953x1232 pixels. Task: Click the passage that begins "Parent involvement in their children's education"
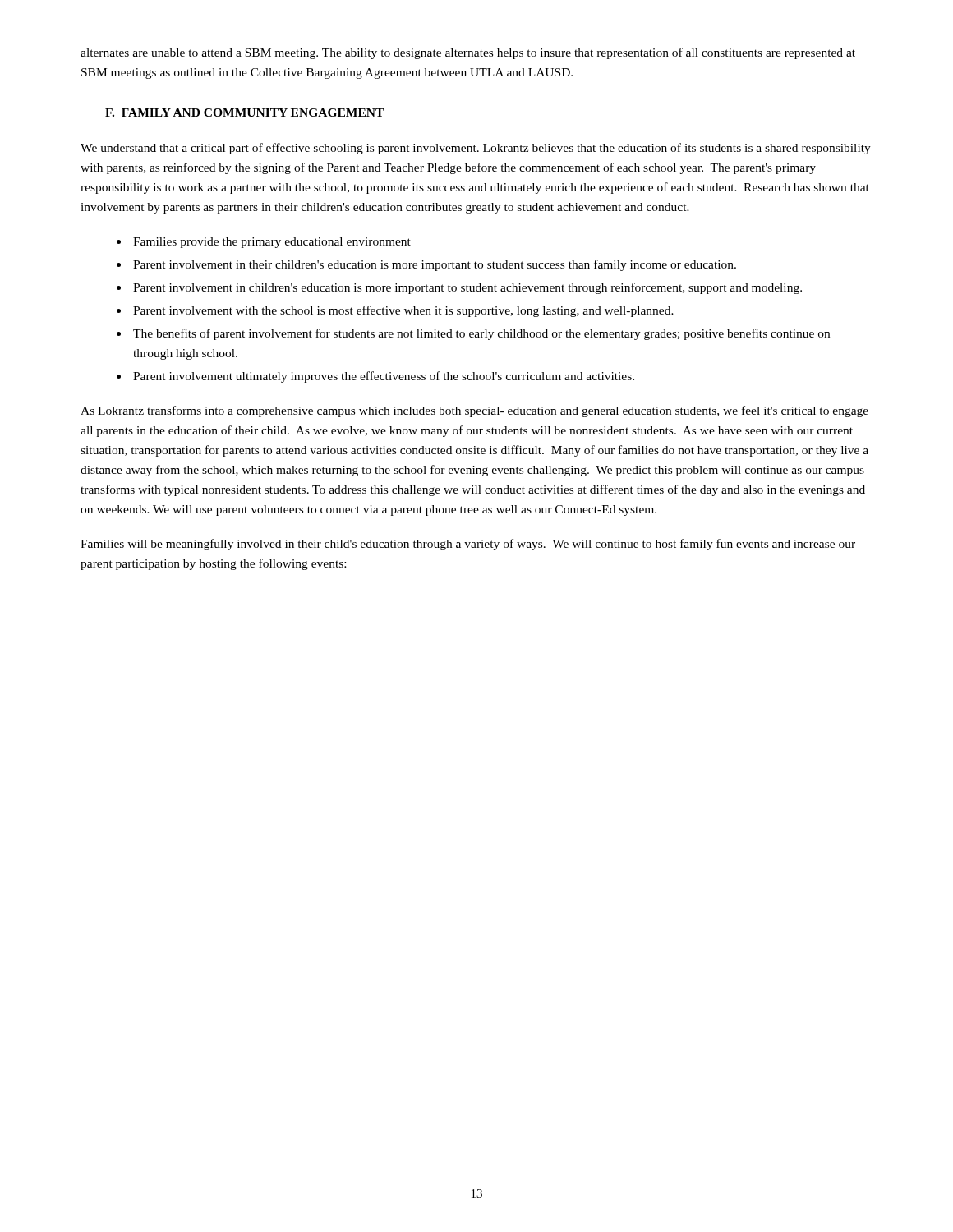(435, 264)
